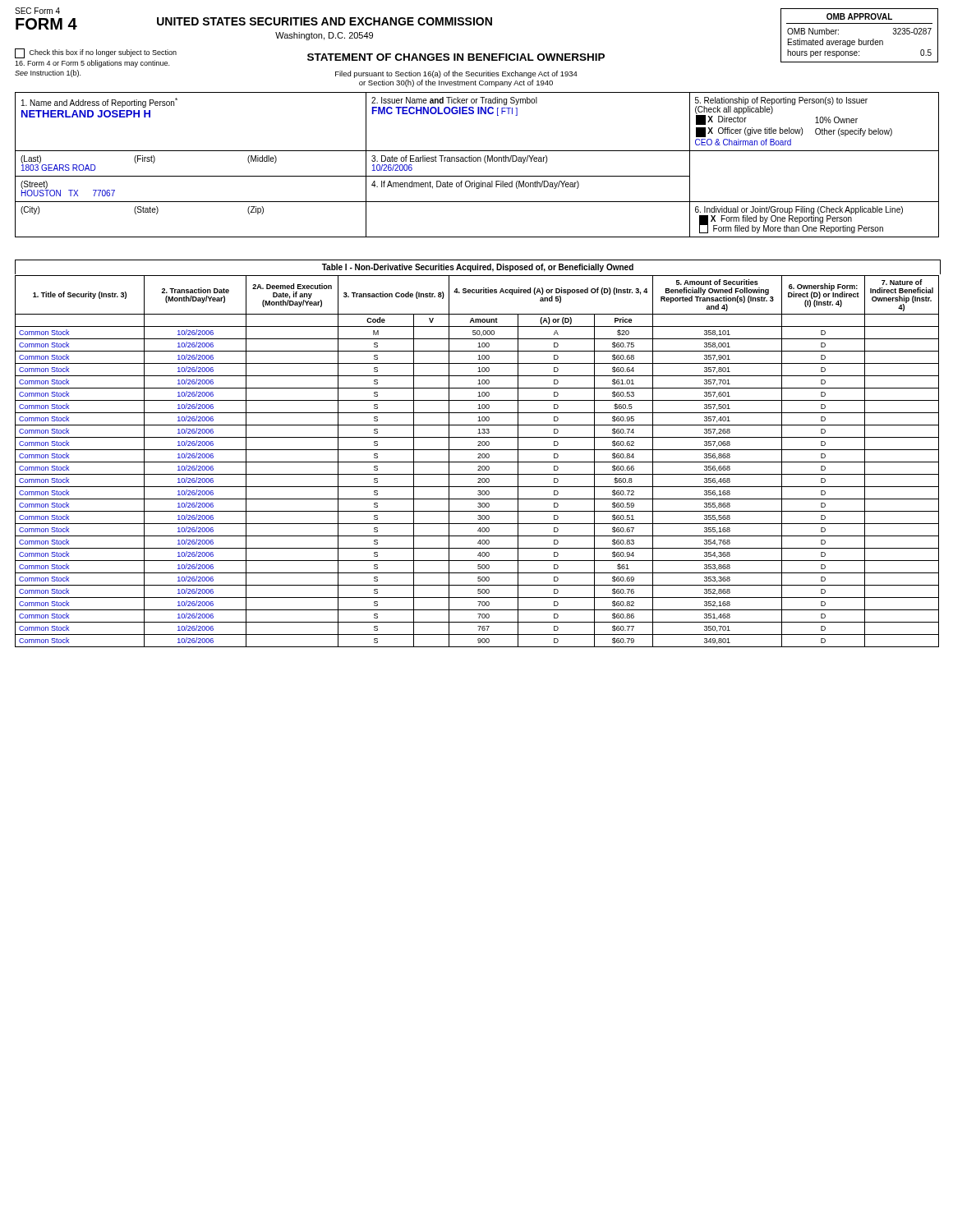Find the passage starting "Check this box if"
The width and height of the screenshot is (953, 1232).
[x=96, y=63]
